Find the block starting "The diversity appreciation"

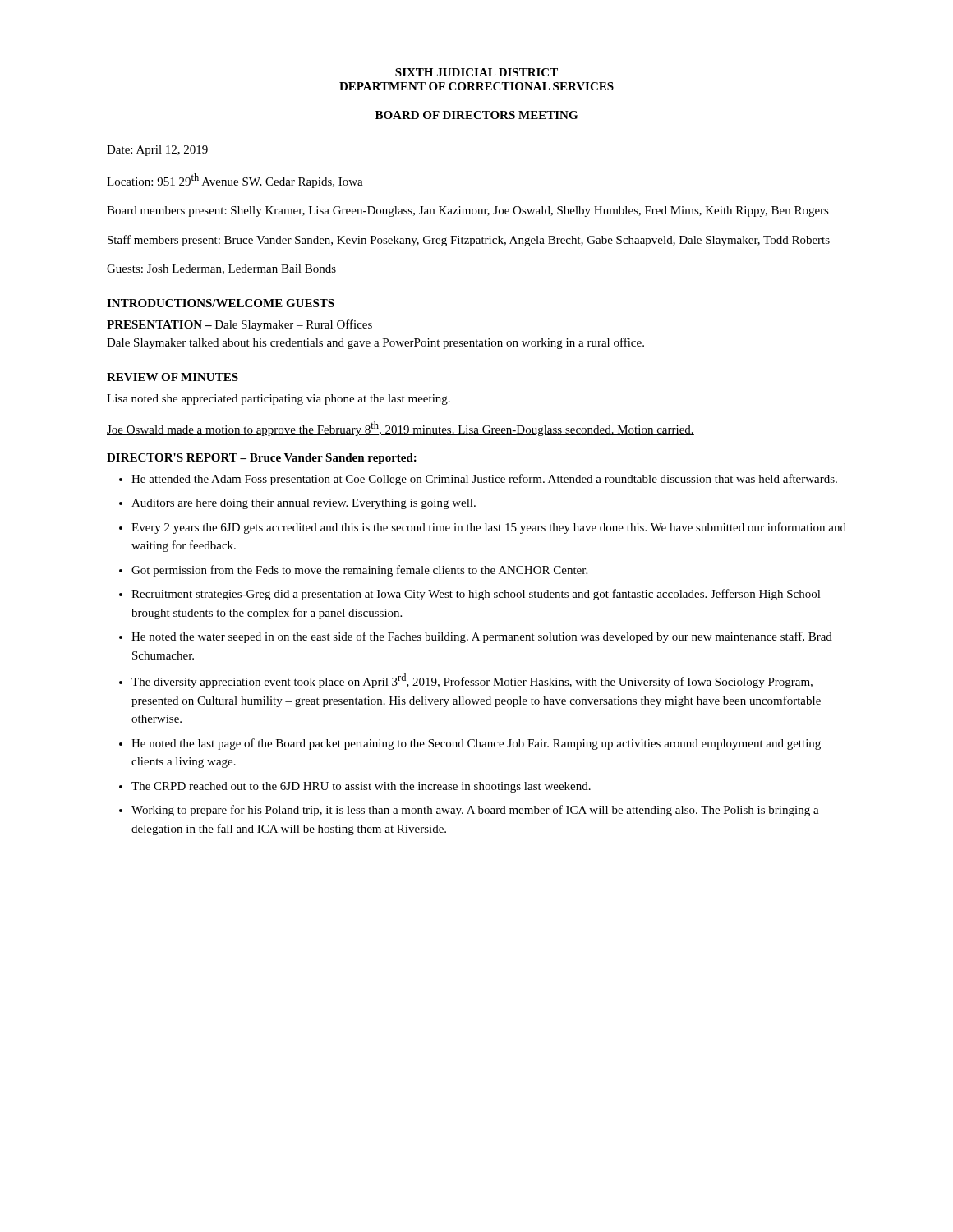pos(489,699)
